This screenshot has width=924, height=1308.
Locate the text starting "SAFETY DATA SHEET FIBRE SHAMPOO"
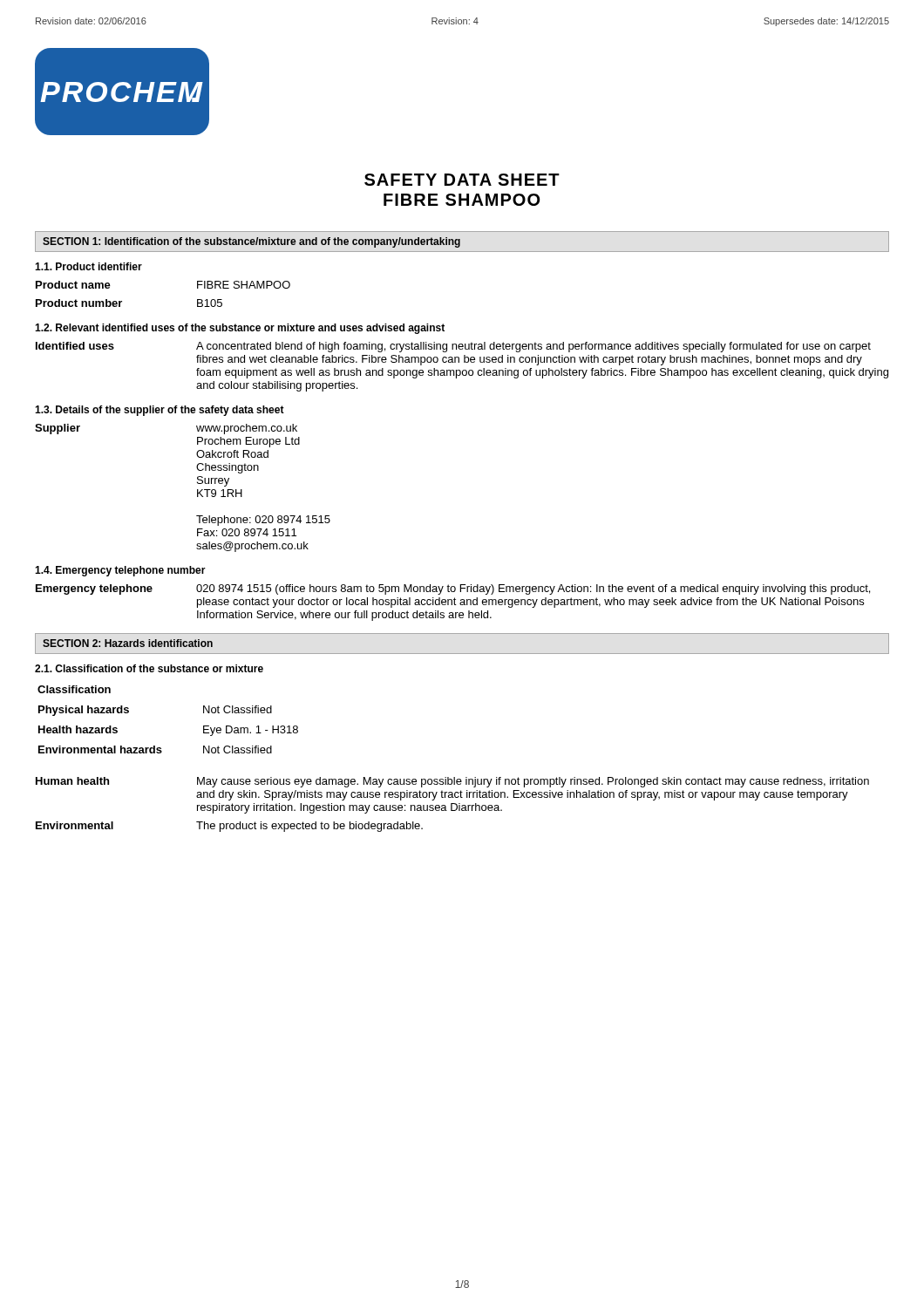tap(462, 190)
